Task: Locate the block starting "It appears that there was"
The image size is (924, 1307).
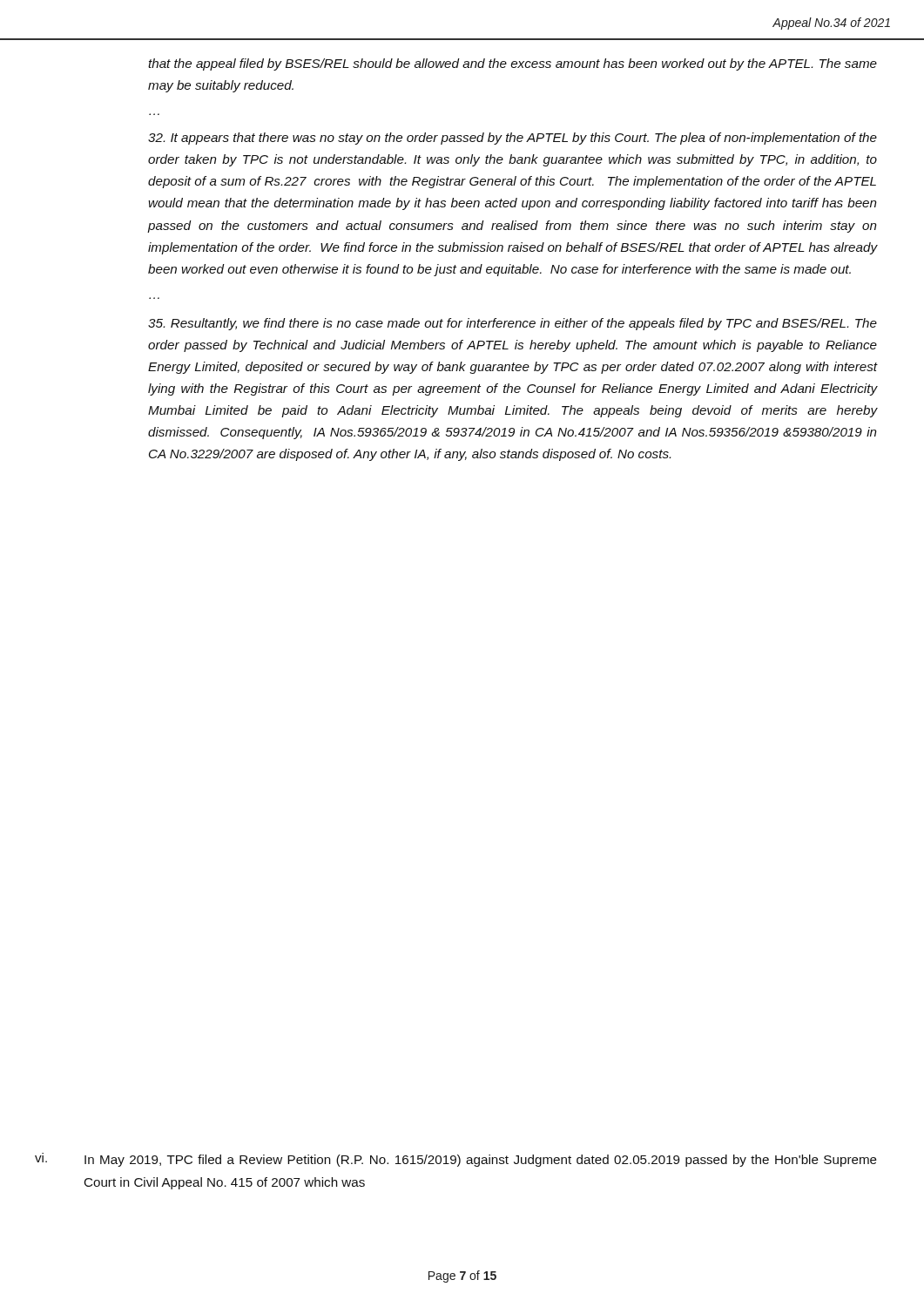Action: click(x=512, y=203)
